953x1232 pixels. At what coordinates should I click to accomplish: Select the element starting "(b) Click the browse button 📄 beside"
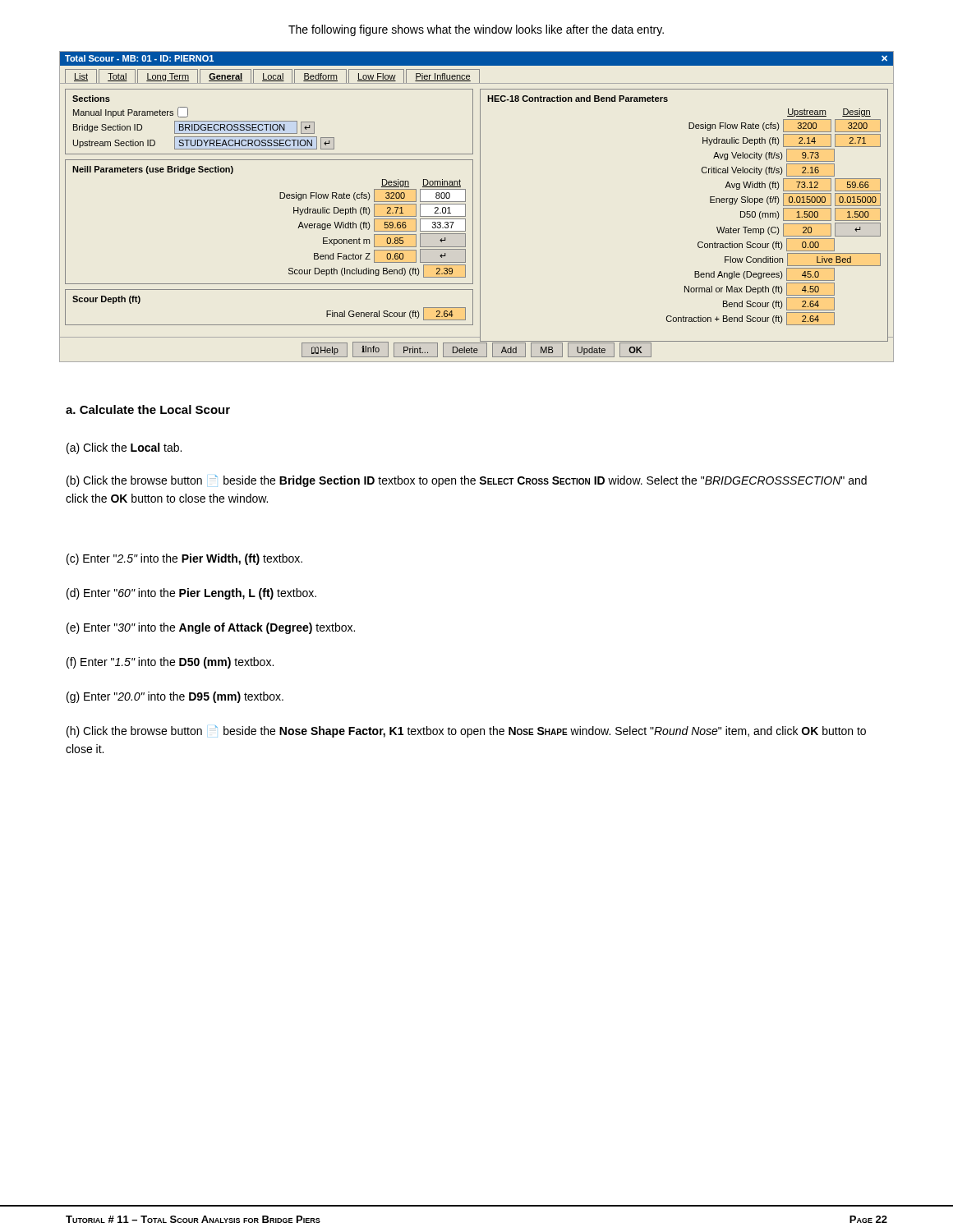point(466,489)
